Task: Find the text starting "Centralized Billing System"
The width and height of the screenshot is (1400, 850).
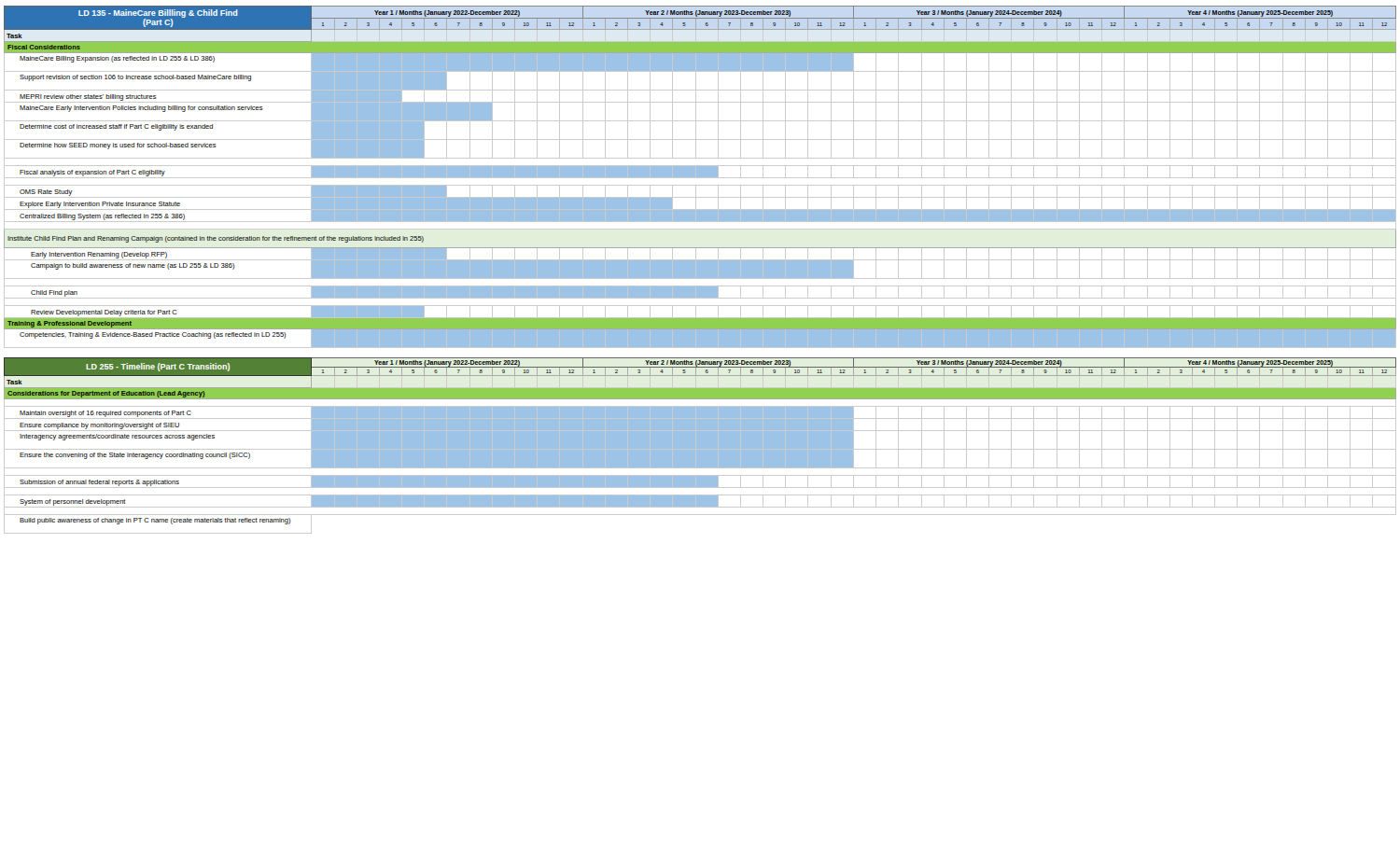Action: click(x=700, y=216)
